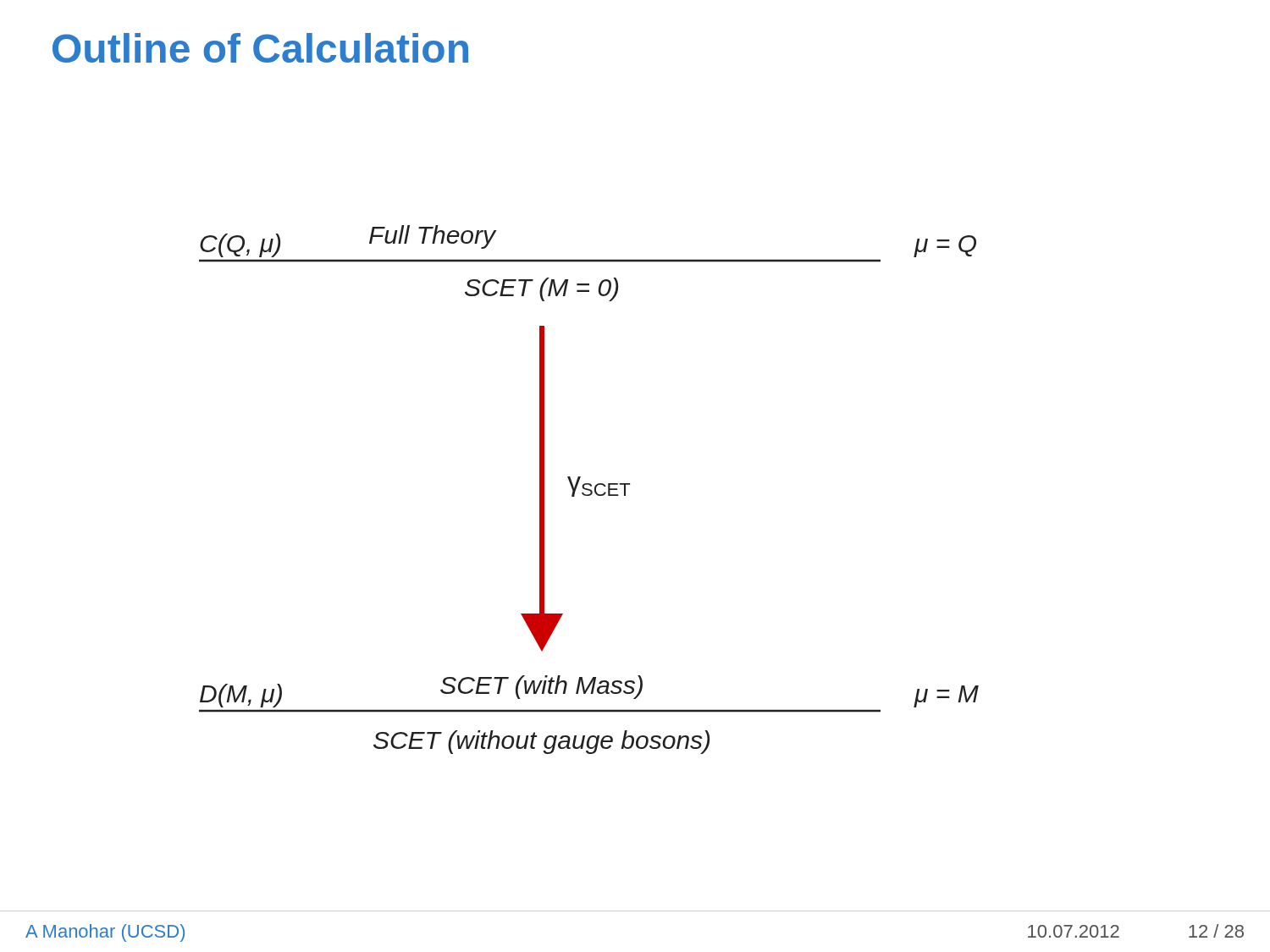Click on the flowchart

635,470
